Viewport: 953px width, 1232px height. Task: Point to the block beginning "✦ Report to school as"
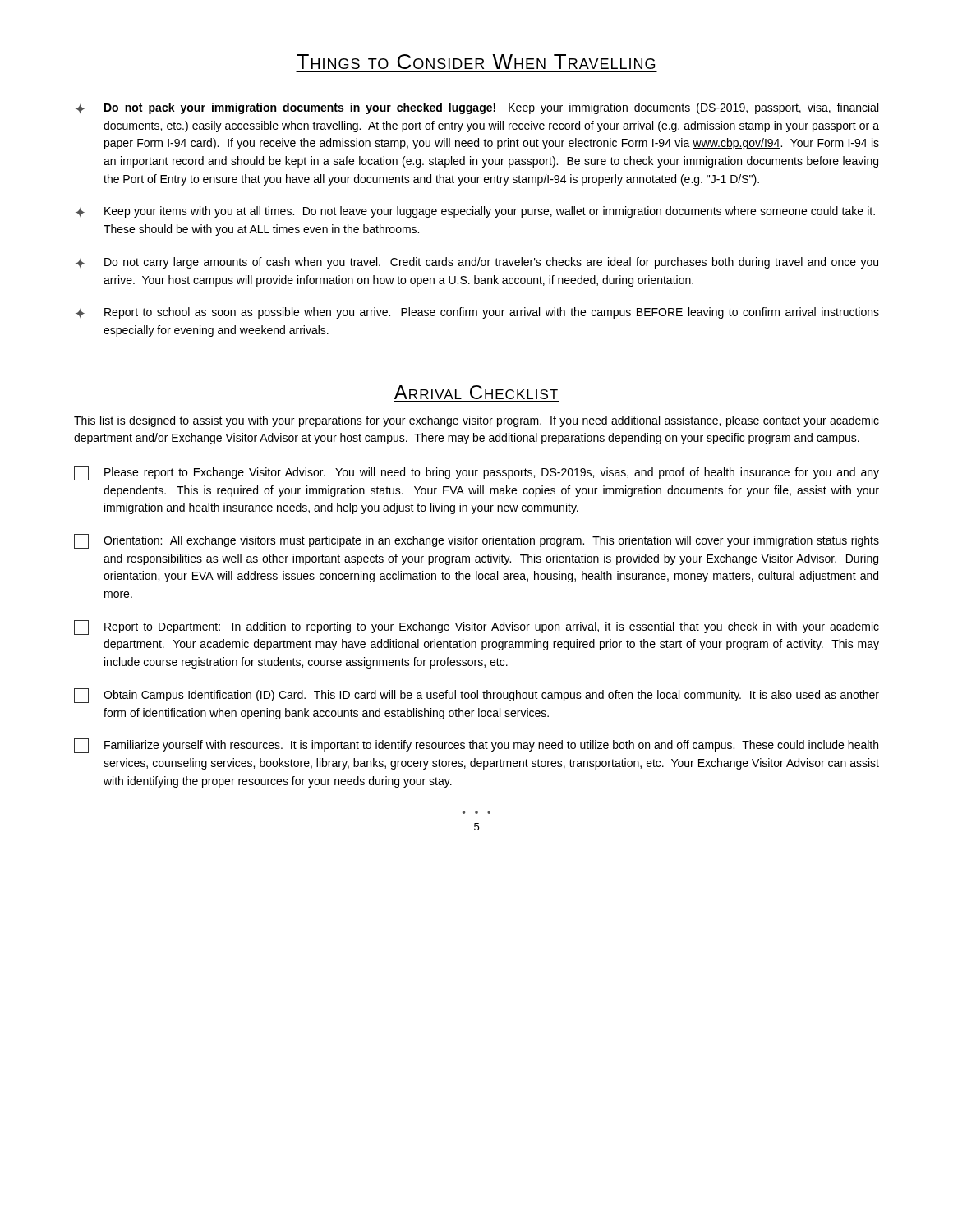[476, 322]
